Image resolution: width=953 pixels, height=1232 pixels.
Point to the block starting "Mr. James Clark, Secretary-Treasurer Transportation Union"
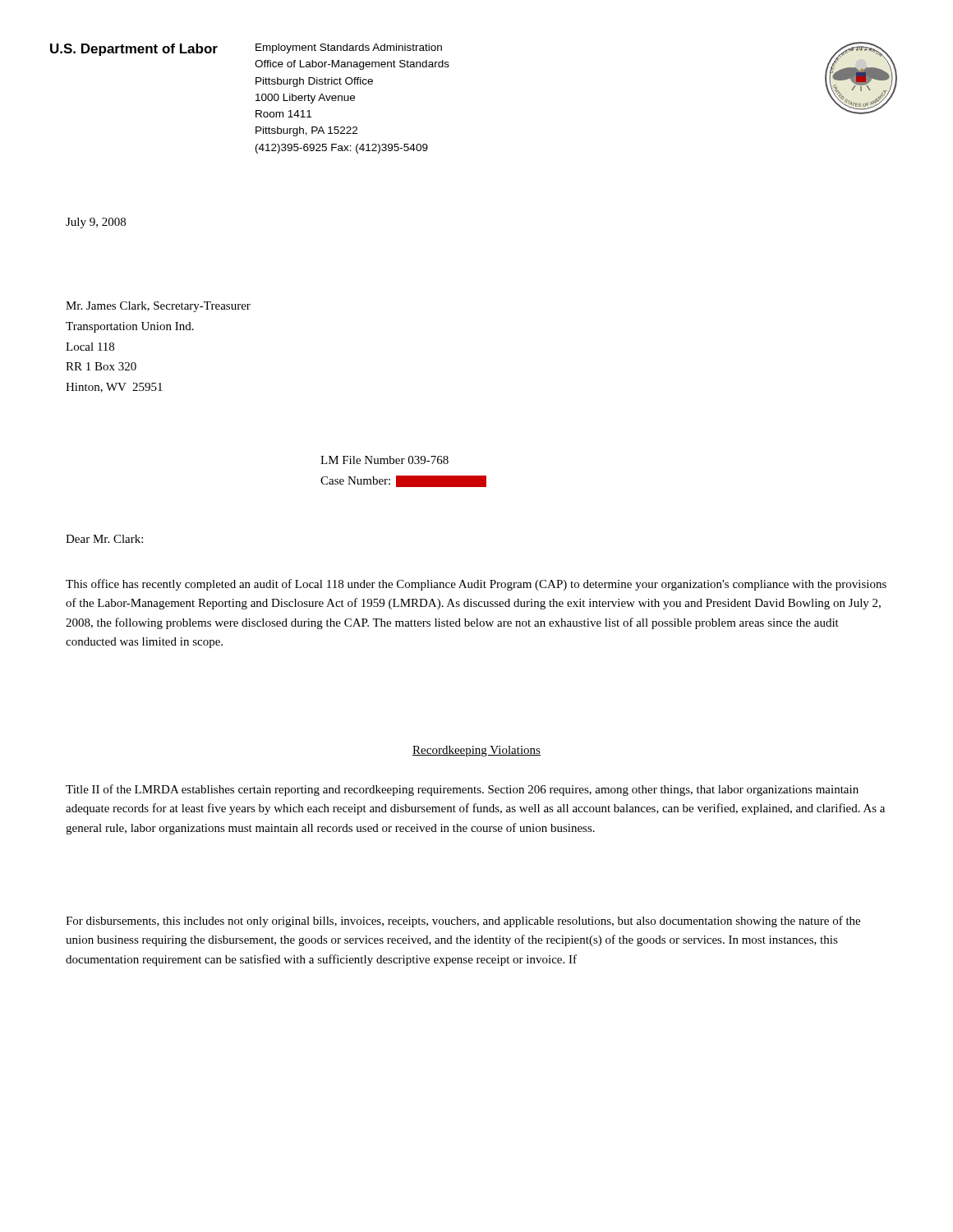158,307
